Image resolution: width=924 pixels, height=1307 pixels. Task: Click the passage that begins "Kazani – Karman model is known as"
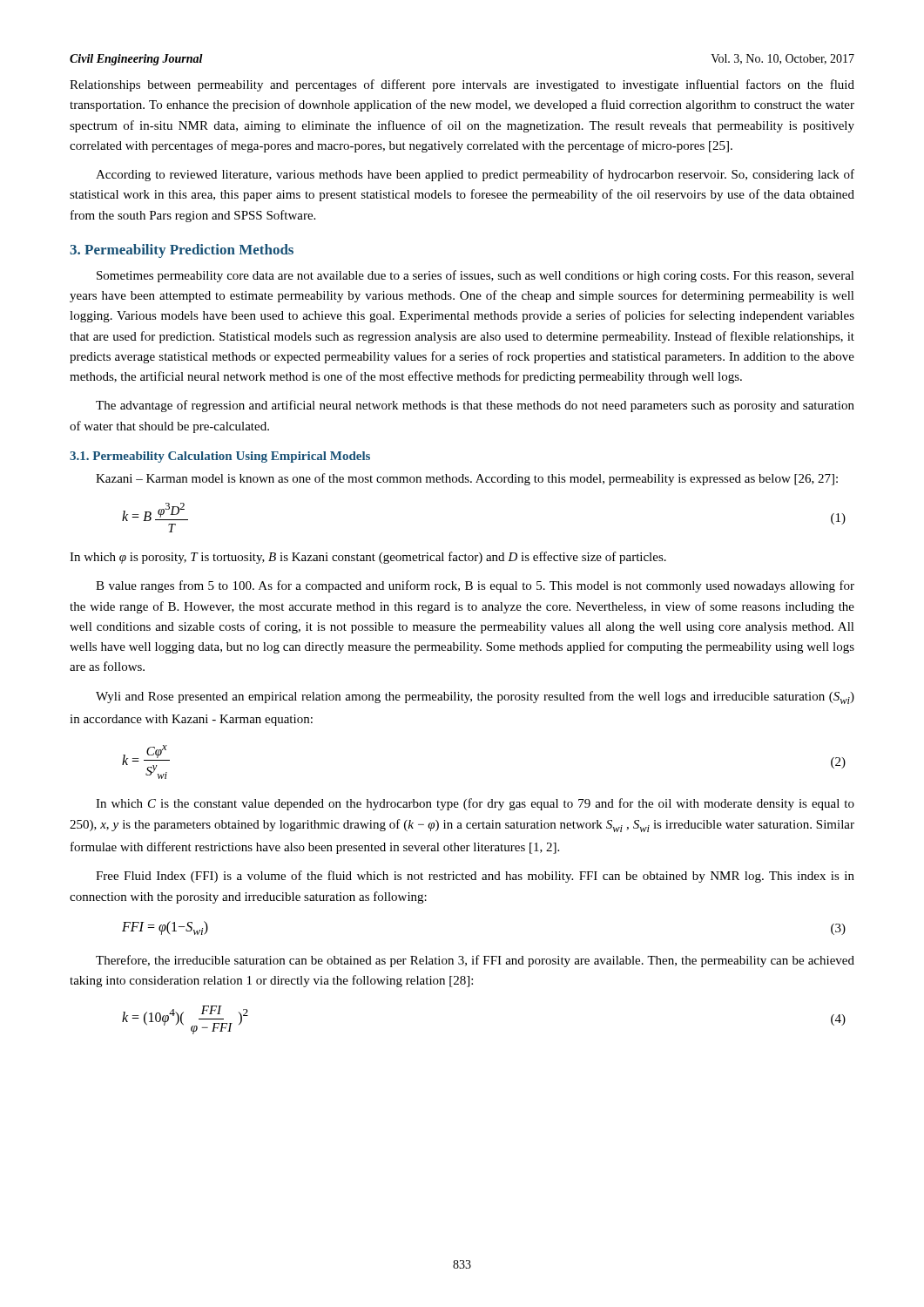[x=462, y=479]
